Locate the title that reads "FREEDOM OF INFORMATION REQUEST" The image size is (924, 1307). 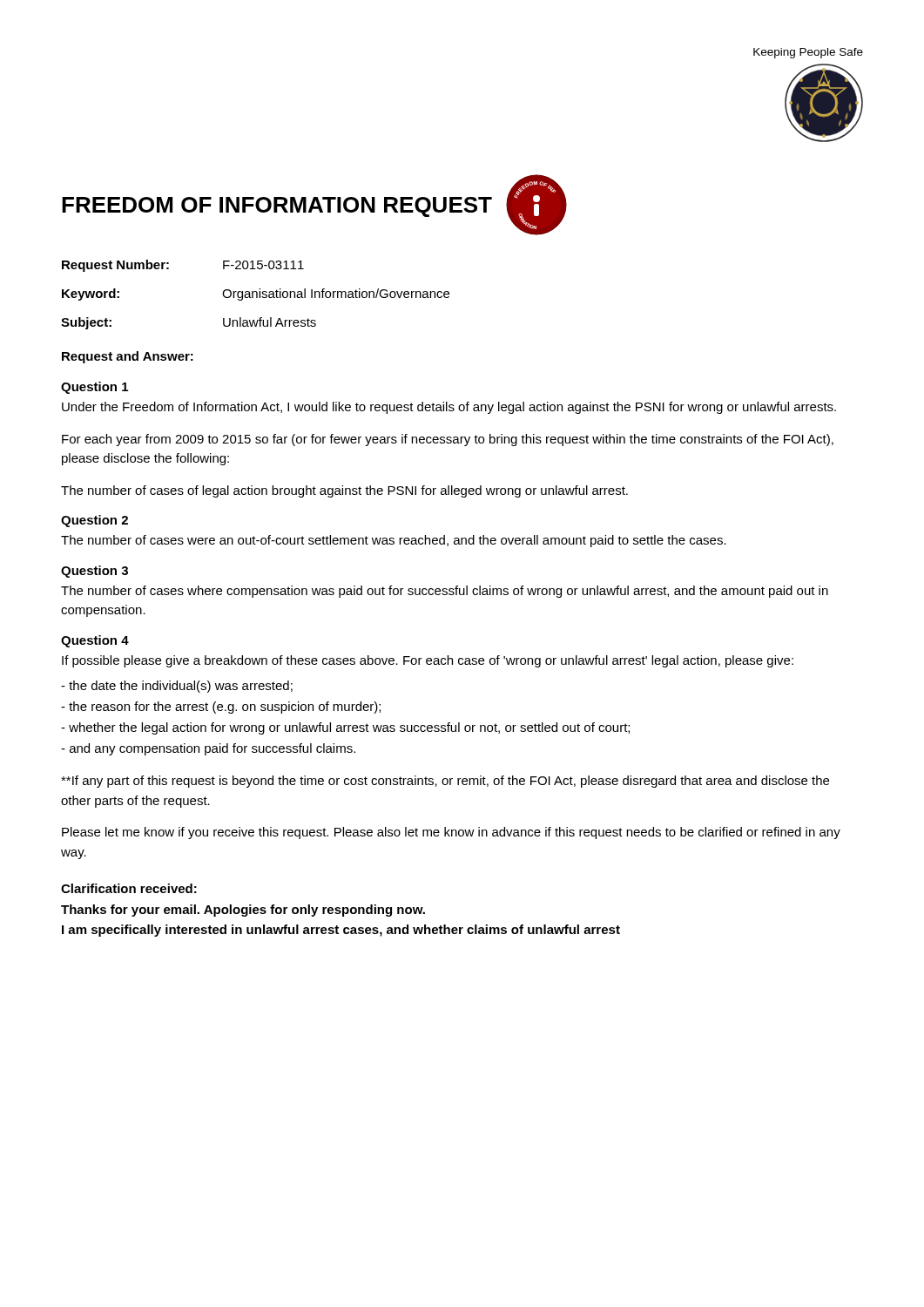[x=277, y=204]
